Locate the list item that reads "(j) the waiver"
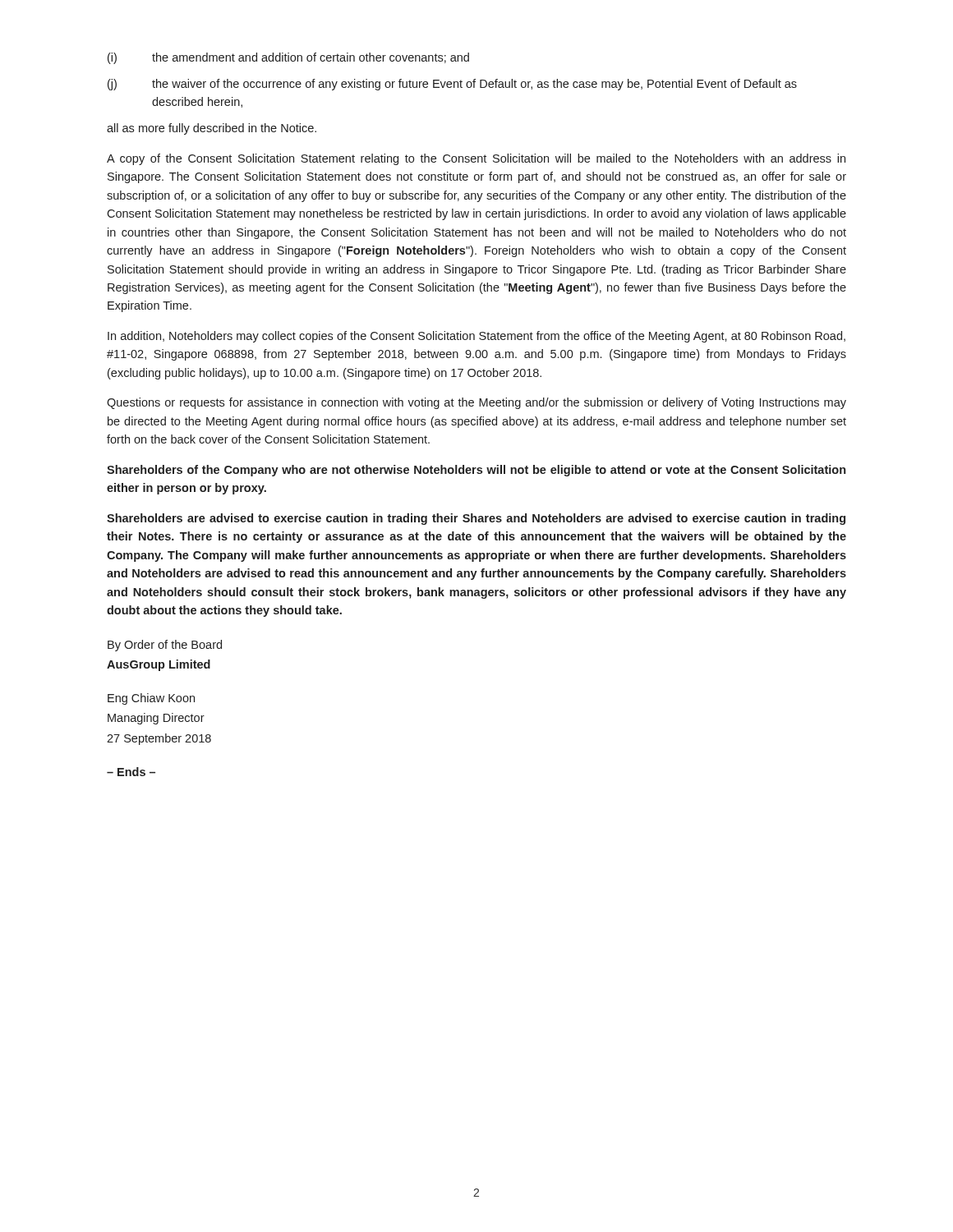This screenshot has height=1232, width=953. click(x=476, y=93)
